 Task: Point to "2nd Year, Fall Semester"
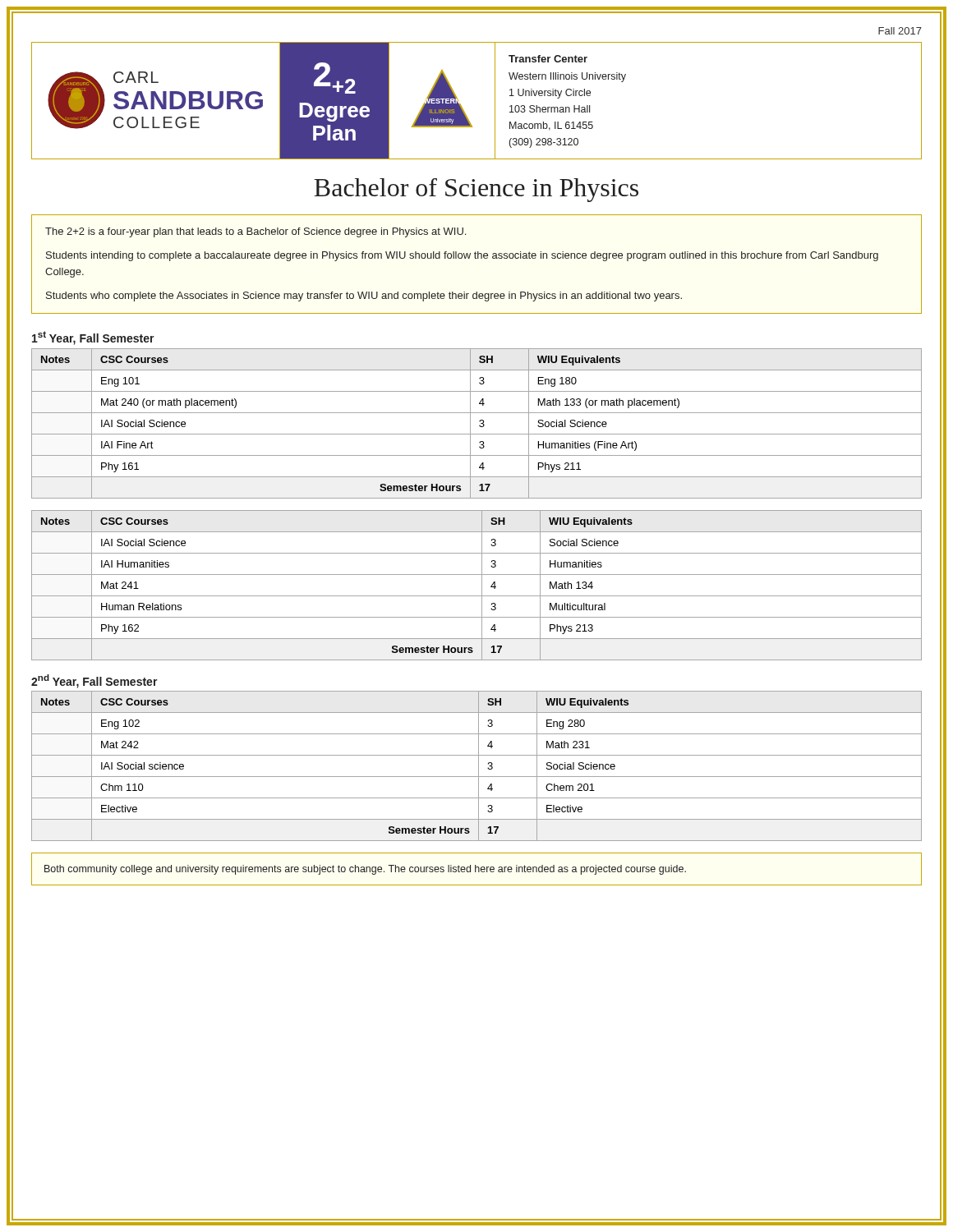click(94, 680)
